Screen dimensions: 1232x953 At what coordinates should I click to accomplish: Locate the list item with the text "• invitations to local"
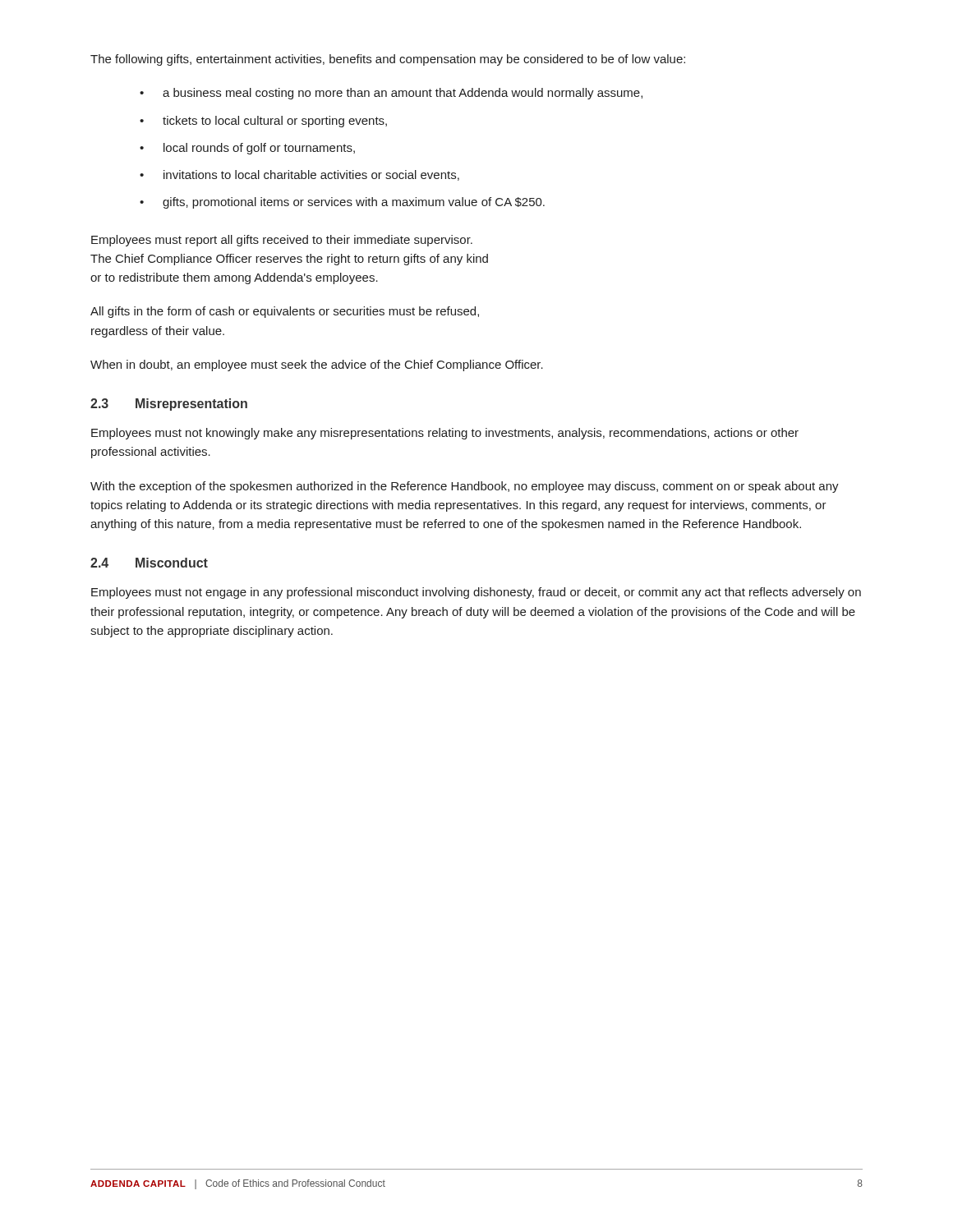tap(300, 175)
